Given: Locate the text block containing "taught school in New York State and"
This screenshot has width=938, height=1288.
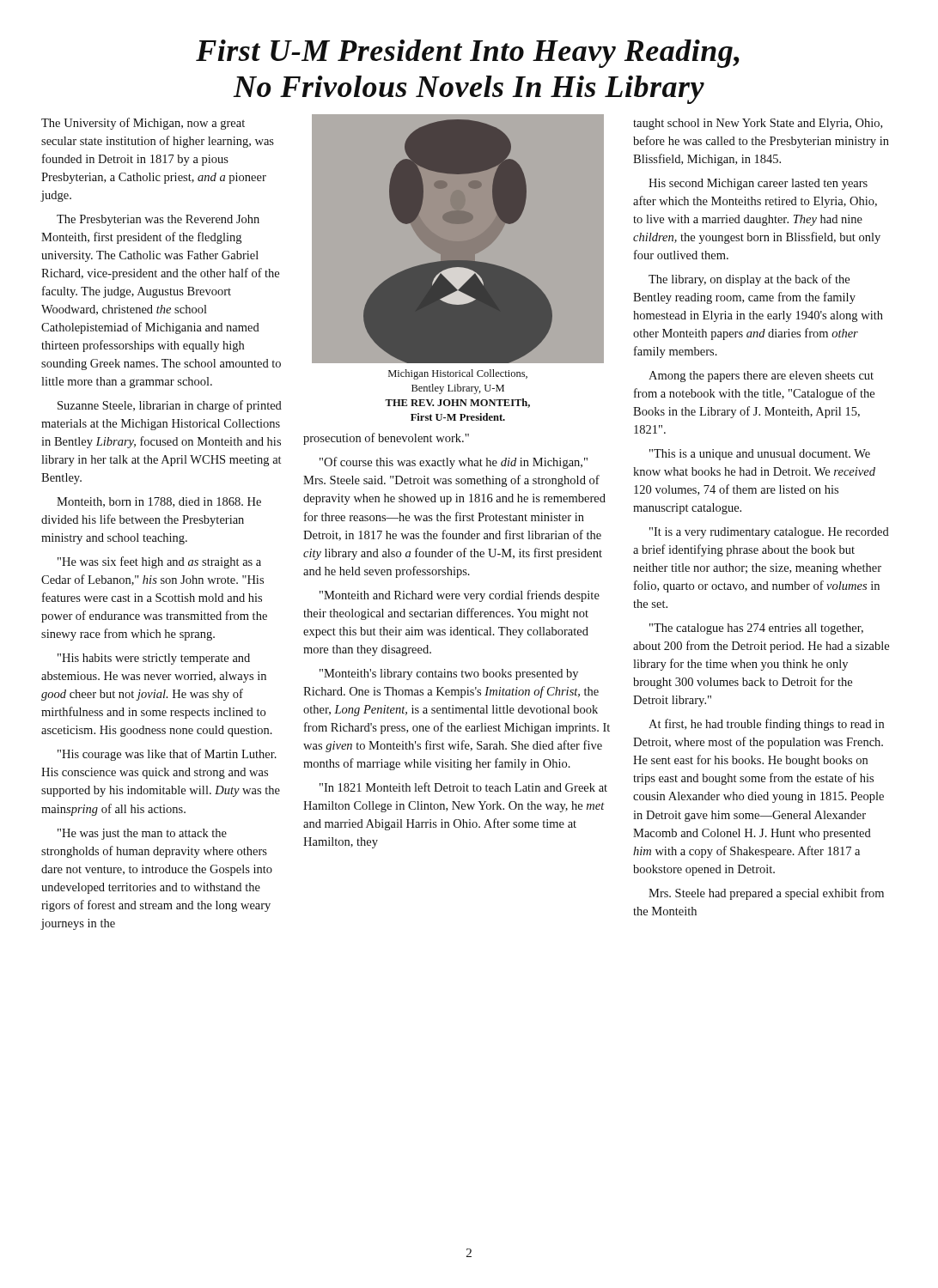Looking at the screenshot, I should [758, 124].
